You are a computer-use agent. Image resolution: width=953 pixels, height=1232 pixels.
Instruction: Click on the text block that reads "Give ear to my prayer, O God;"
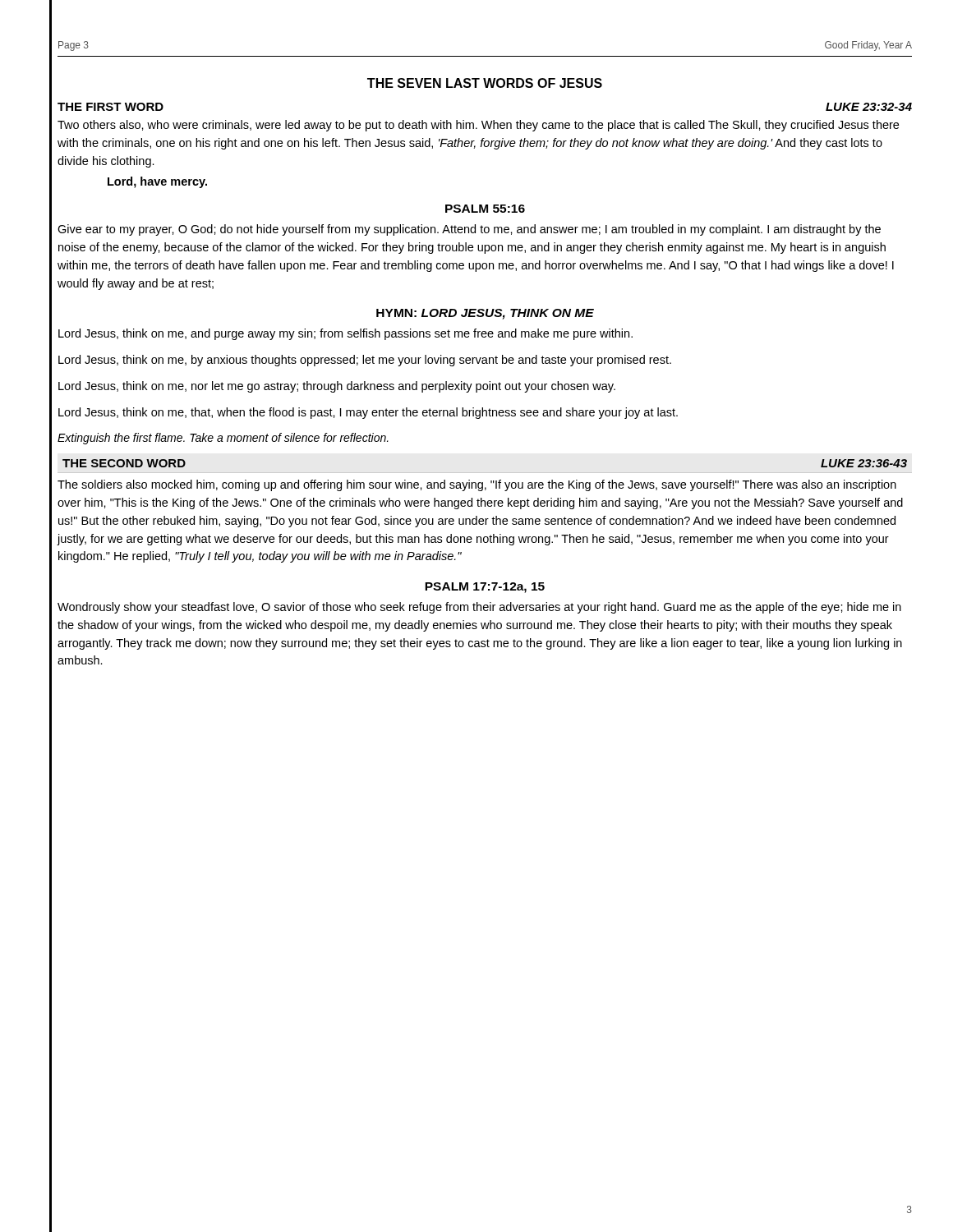[476, 256]
